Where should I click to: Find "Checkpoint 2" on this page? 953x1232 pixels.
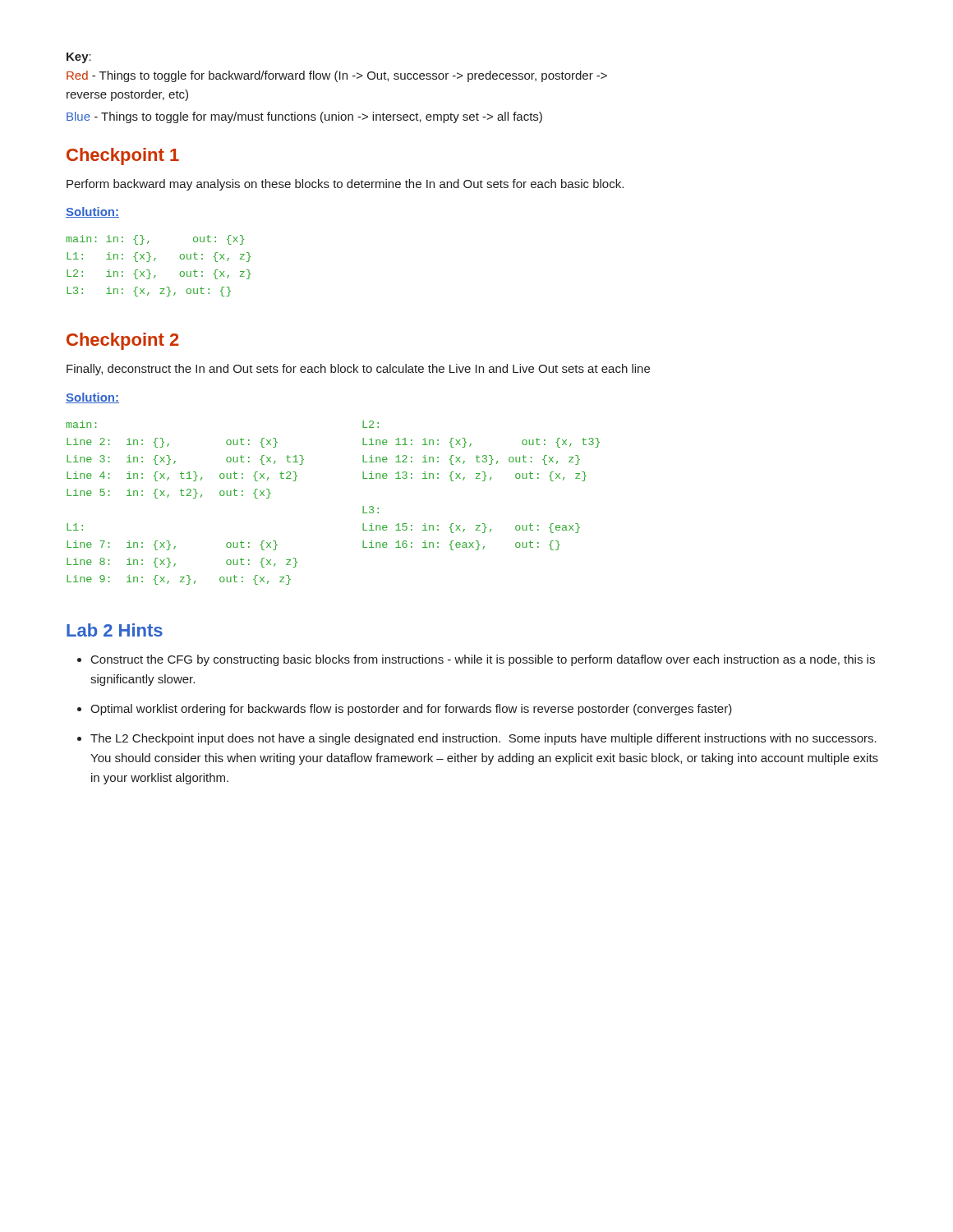tap(123, 341)
